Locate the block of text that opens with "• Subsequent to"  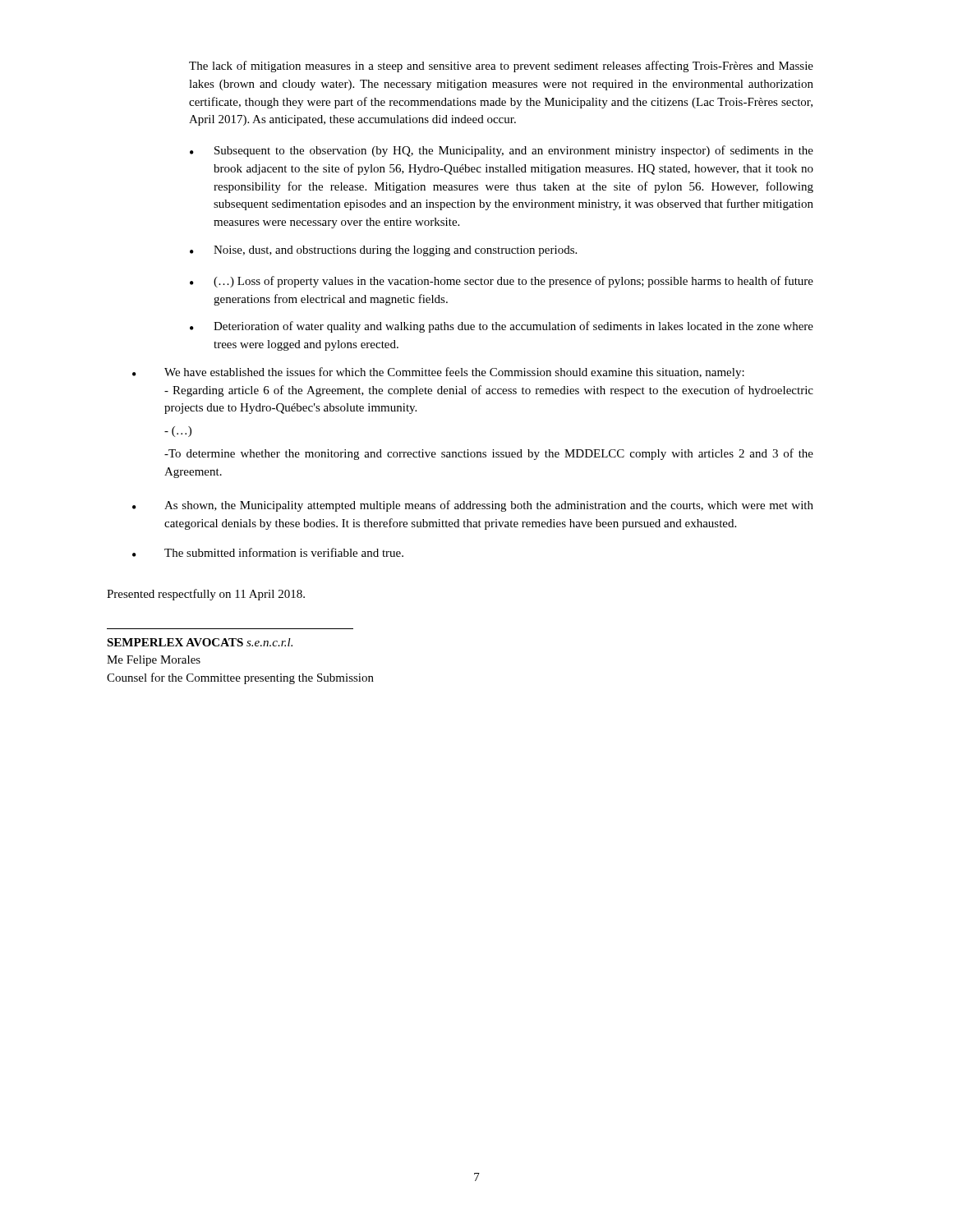[501, 187]
